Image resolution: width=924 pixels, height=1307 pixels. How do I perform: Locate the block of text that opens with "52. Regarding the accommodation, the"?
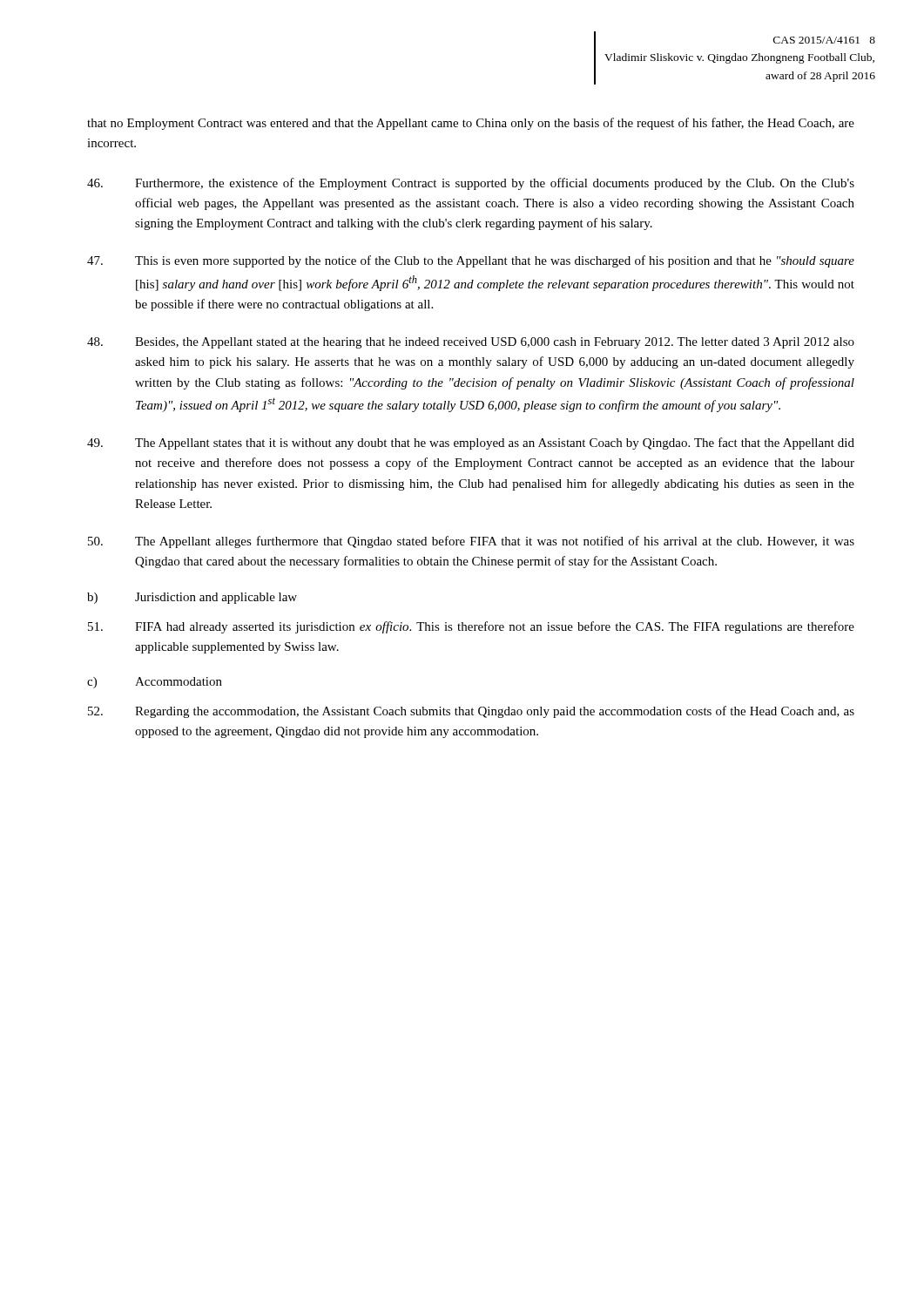click(471, 722)
